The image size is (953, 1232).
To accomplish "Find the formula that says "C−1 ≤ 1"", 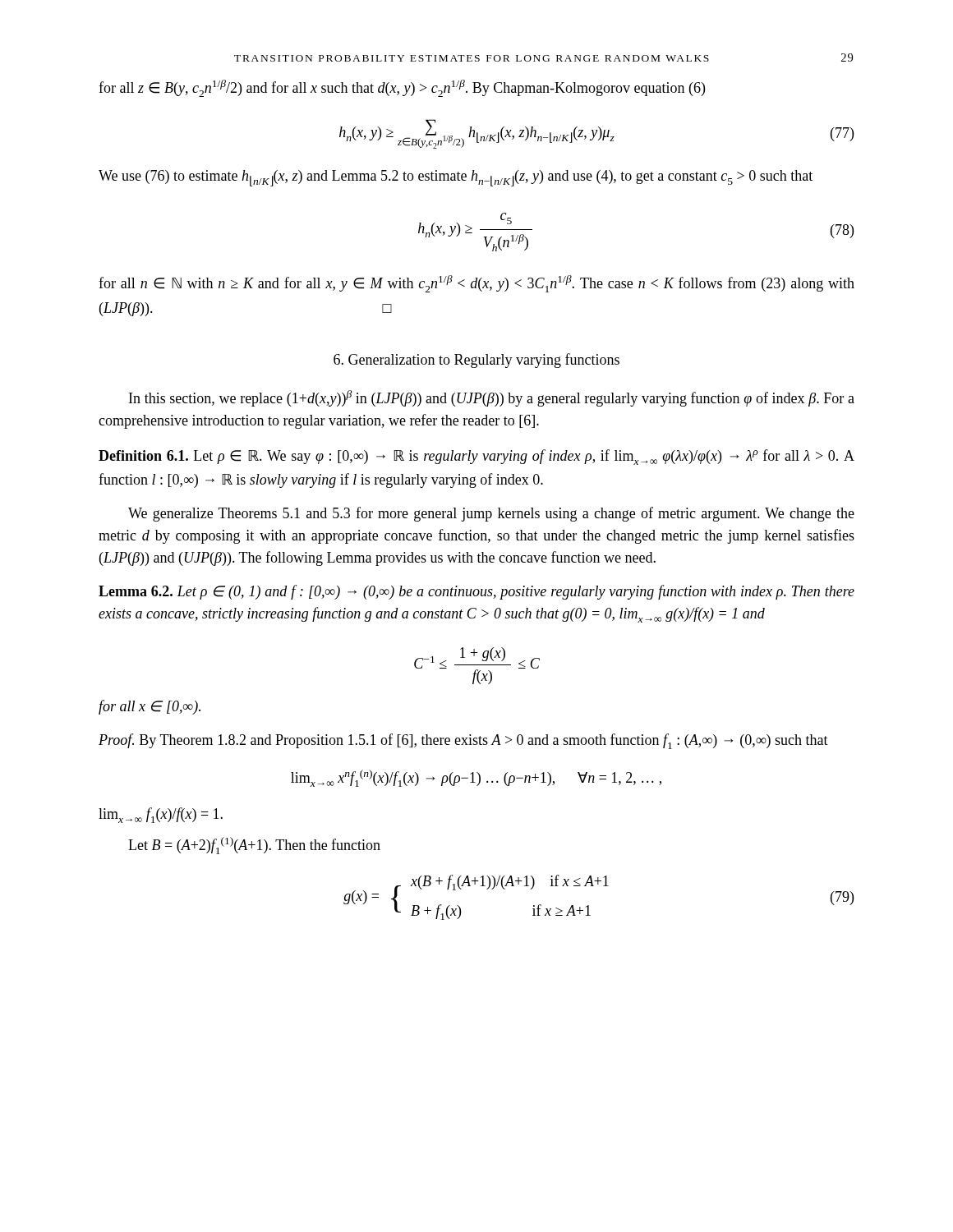I will (x=476, y=665).
